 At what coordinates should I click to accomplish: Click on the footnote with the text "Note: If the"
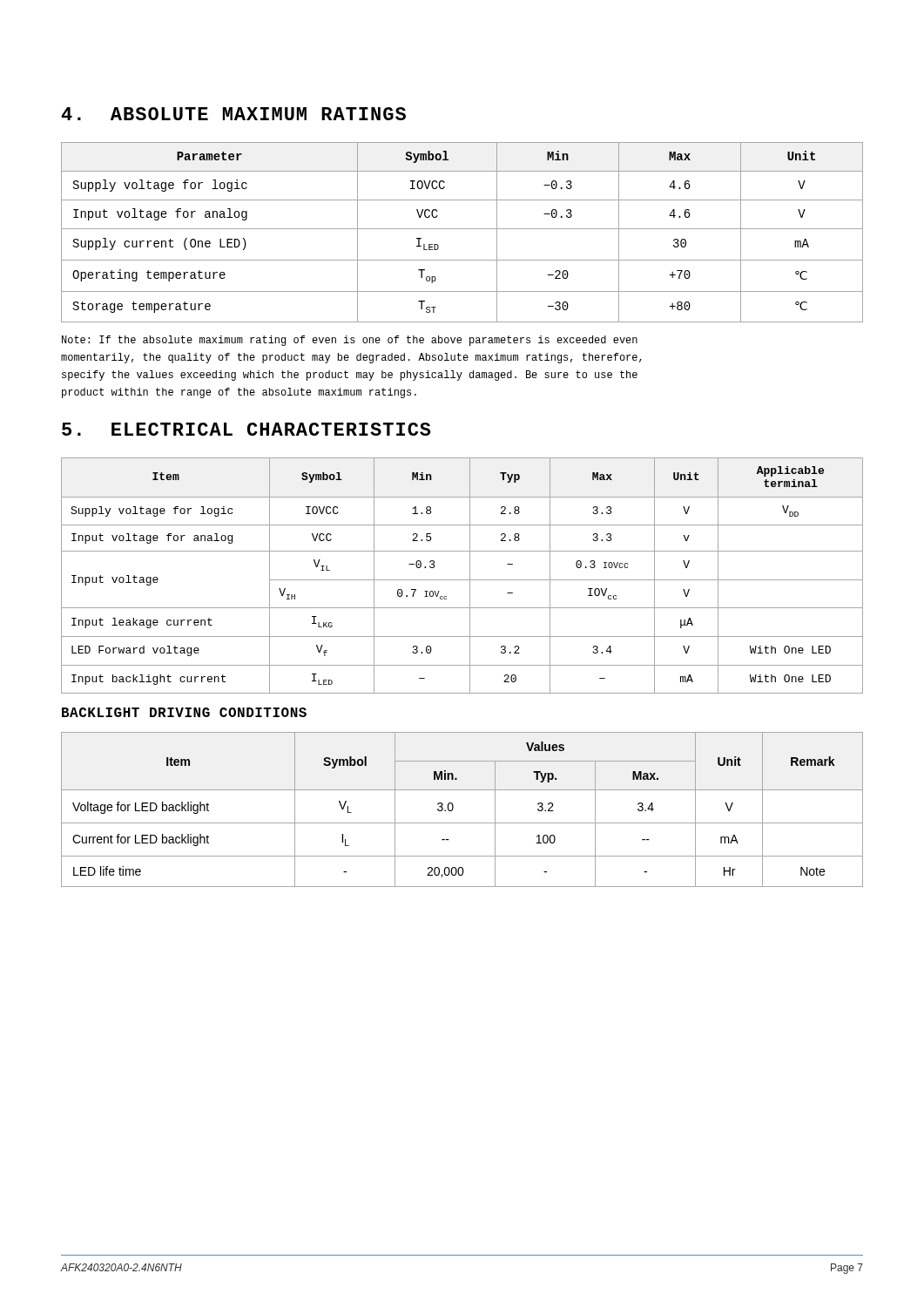click(353, 367)
